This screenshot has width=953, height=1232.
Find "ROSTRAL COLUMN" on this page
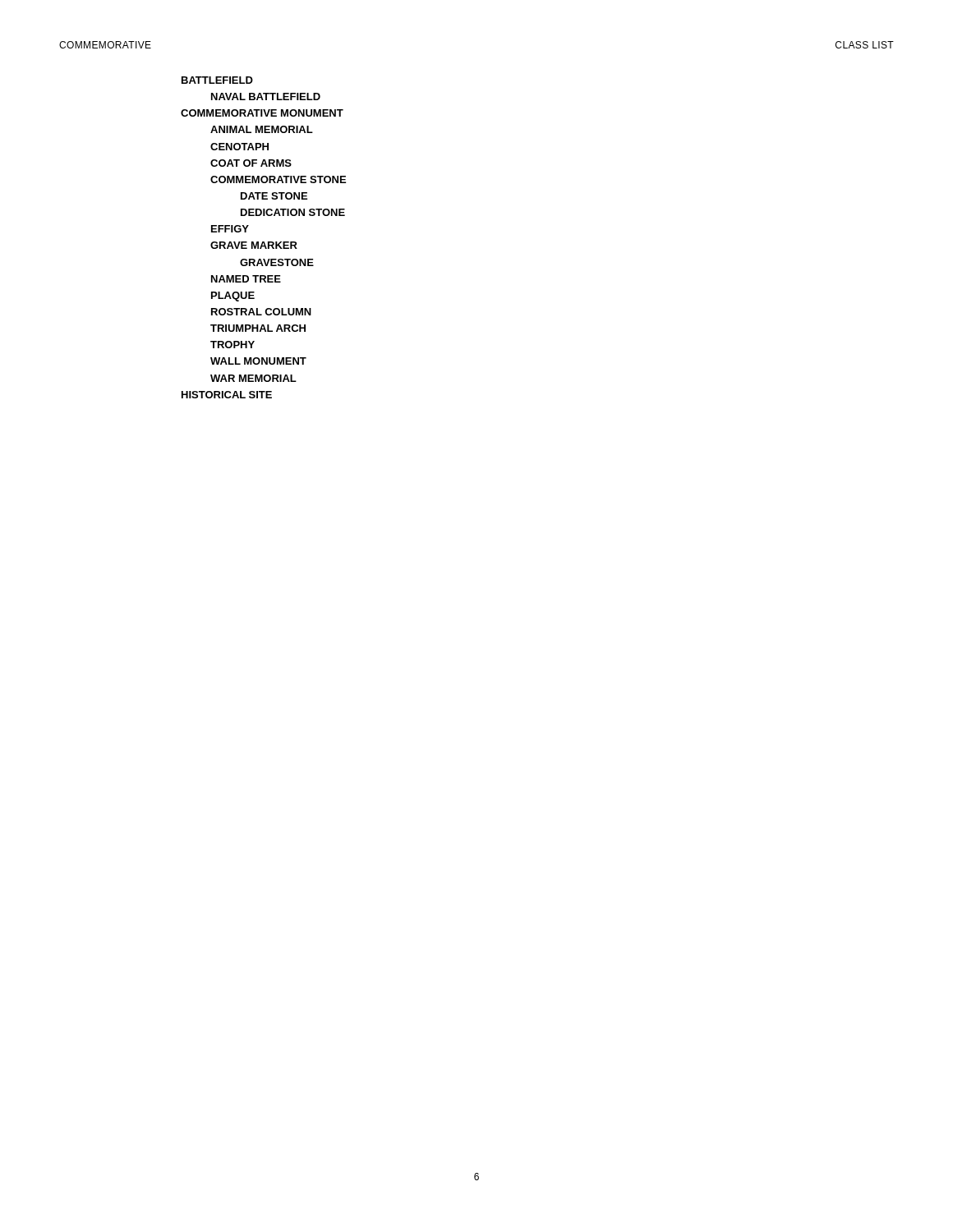click(261, 312)
